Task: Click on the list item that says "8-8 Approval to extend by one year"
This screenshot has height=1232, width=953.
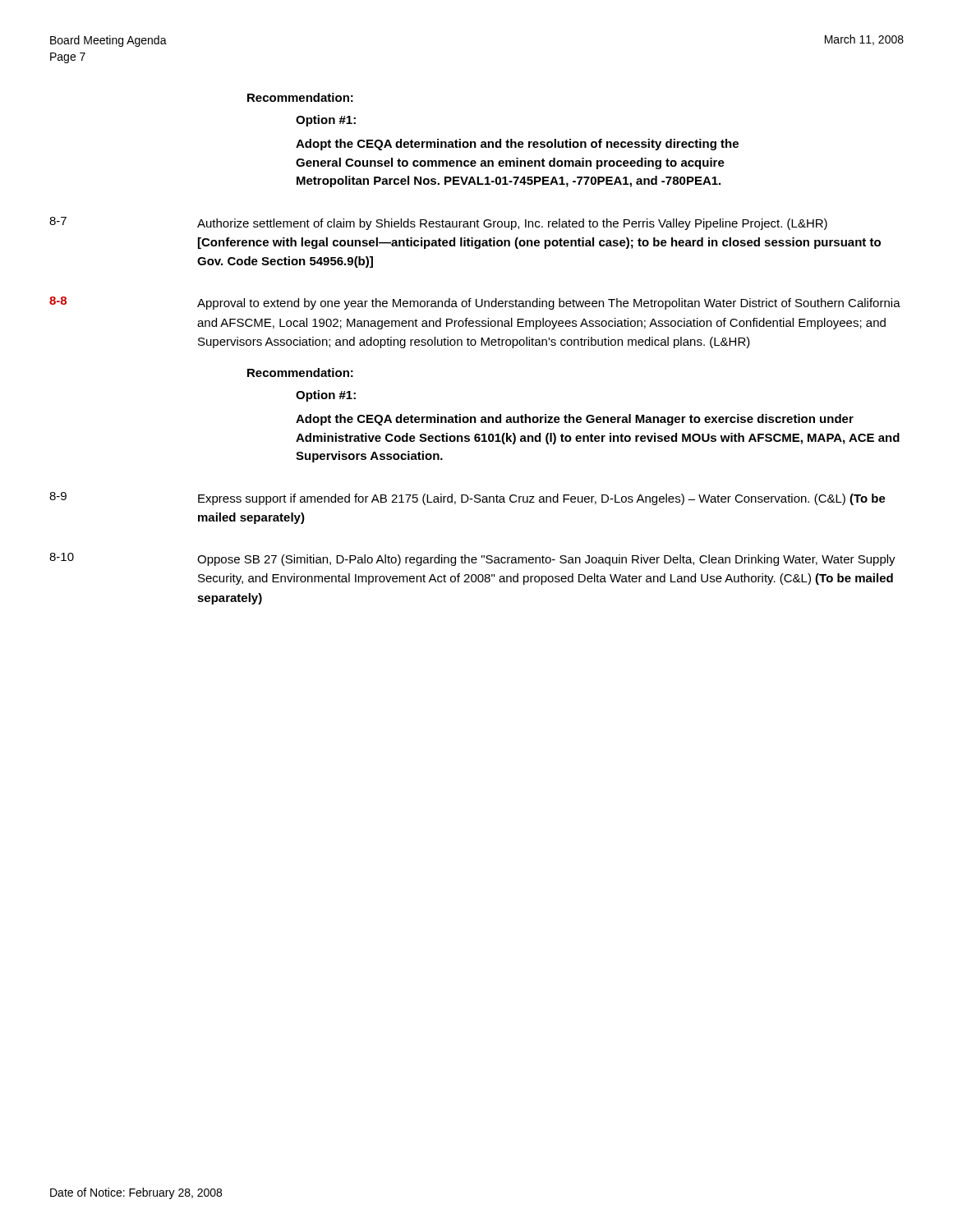Action: (476, 322)
